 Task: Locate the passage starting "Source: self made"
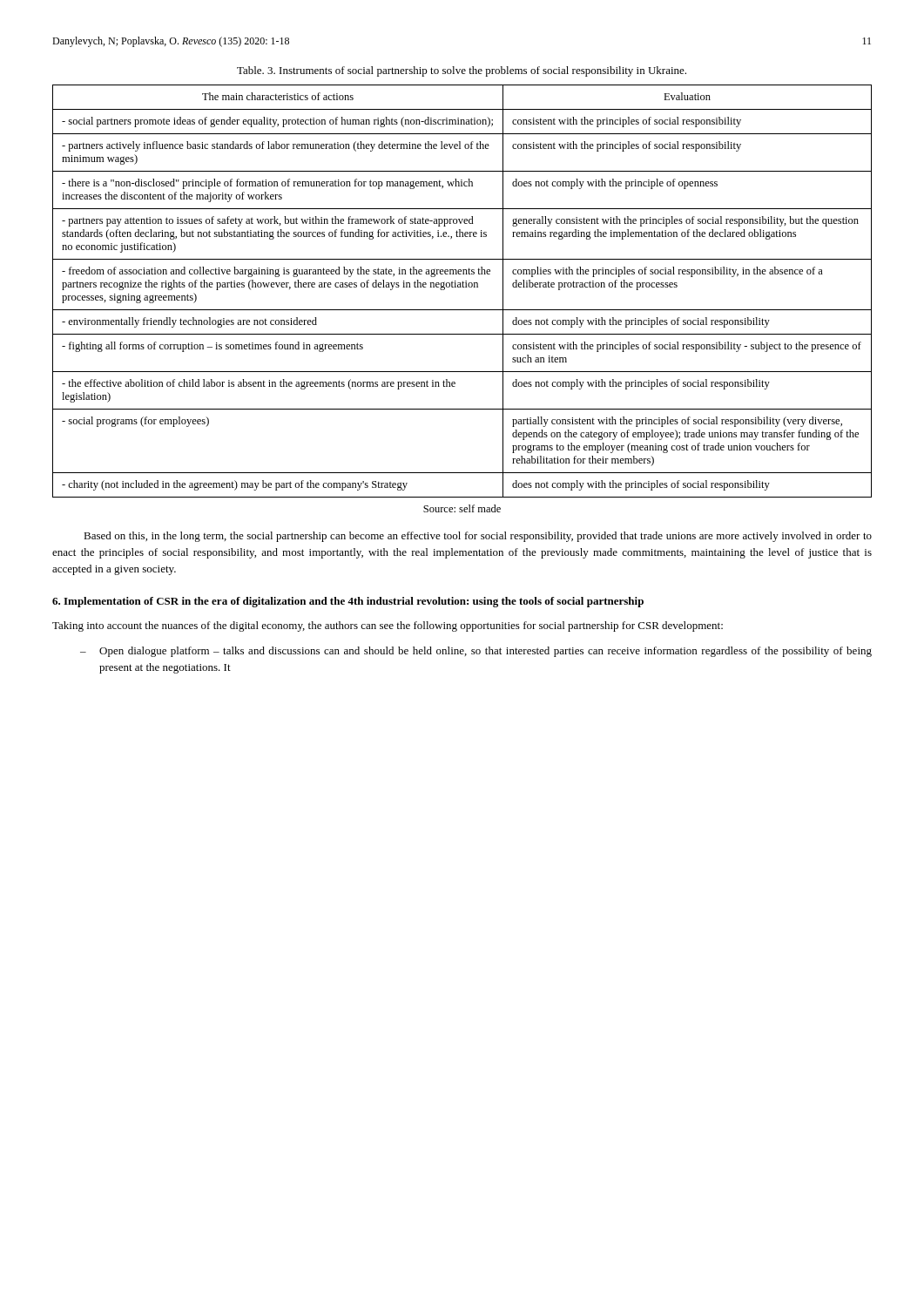click(462, 509)
